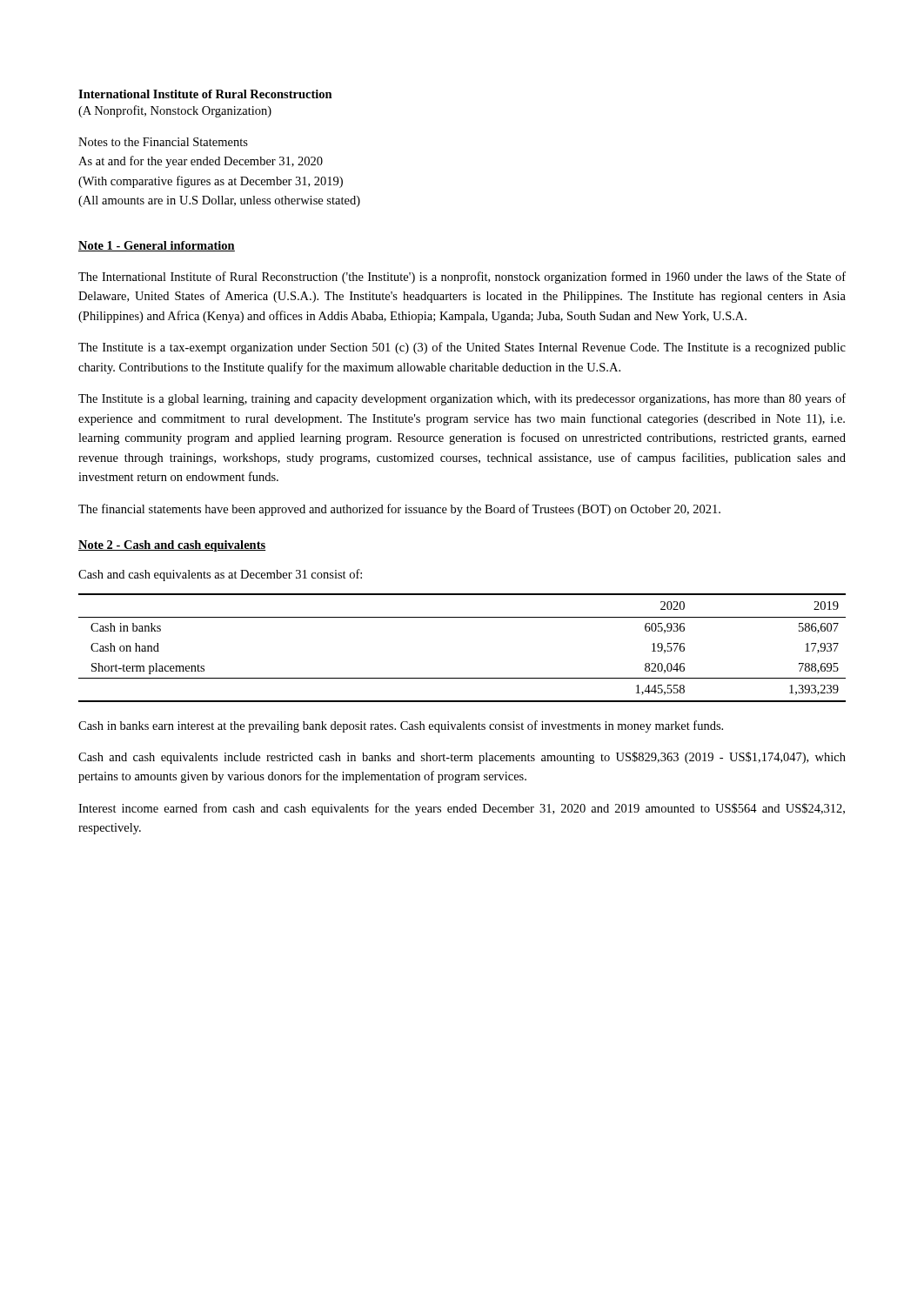924x1305 pixels.
Task: Point to the block beginning "Cash and cash equivalents include restricted cash in"
Action: (462, 767)
